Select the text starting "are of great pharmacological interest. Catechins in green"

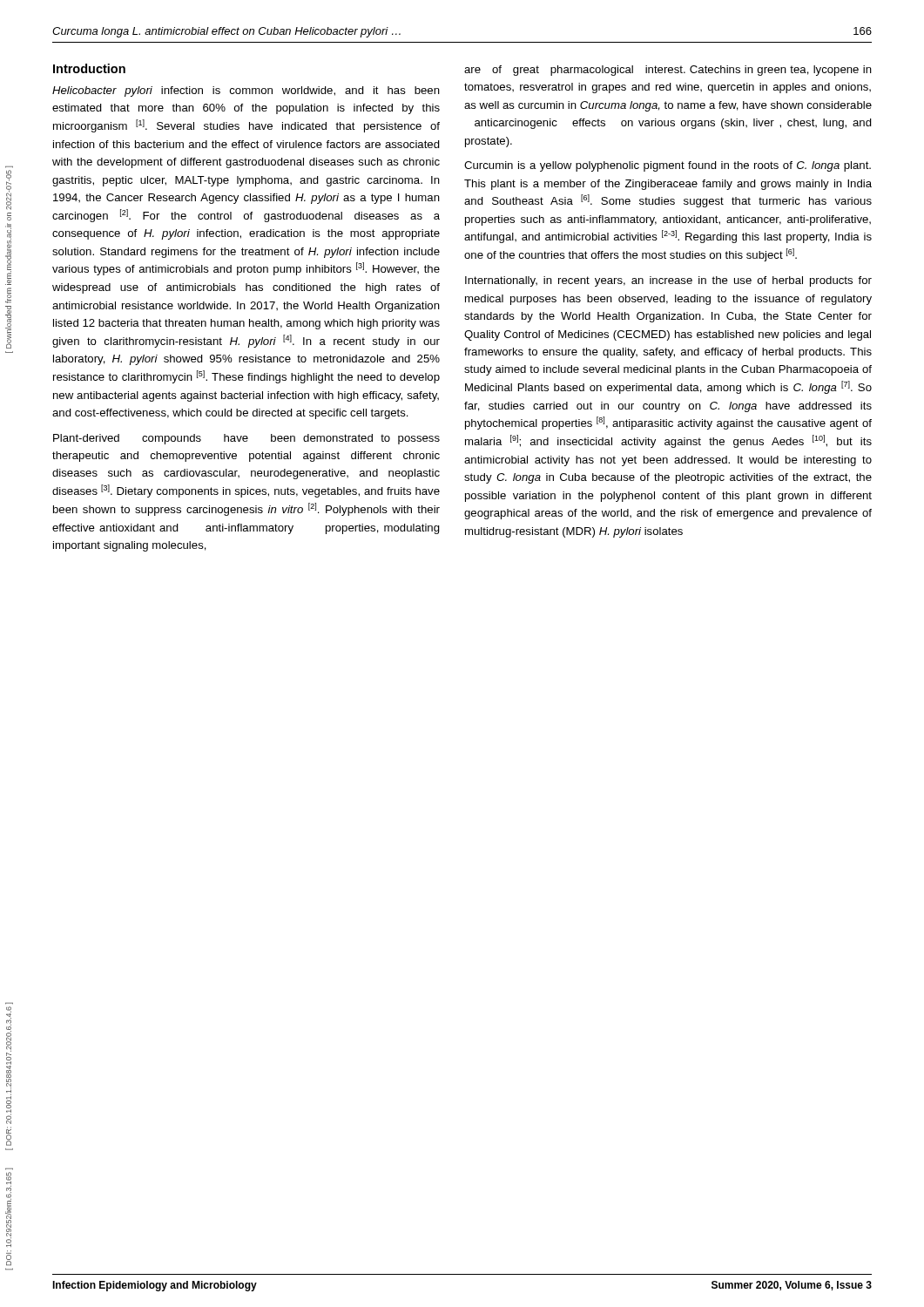click(x=668, y=105)
